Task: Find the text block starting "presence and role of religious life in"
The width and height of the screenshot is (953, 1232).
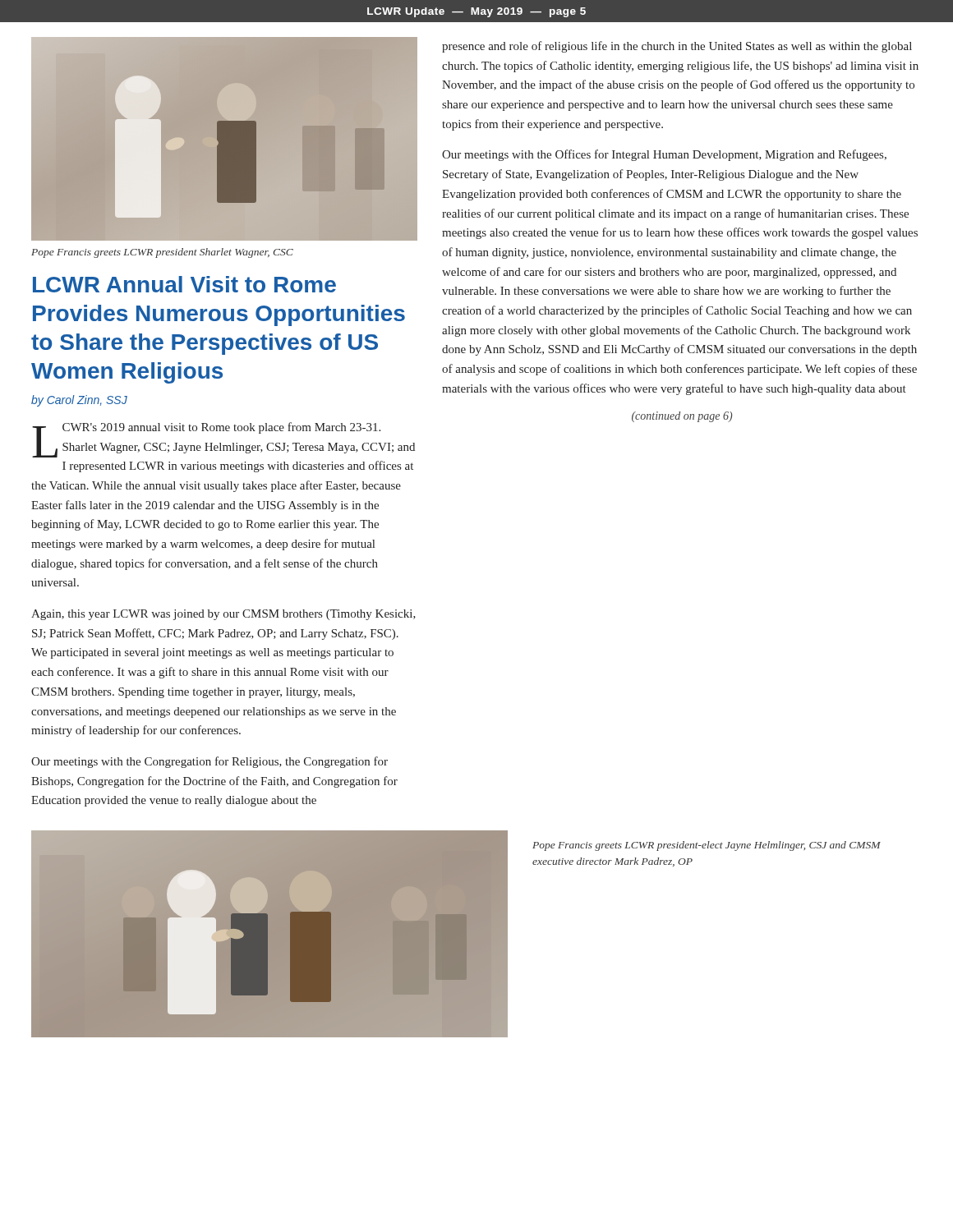Action: pyautogui.click(x=680, y=85)
